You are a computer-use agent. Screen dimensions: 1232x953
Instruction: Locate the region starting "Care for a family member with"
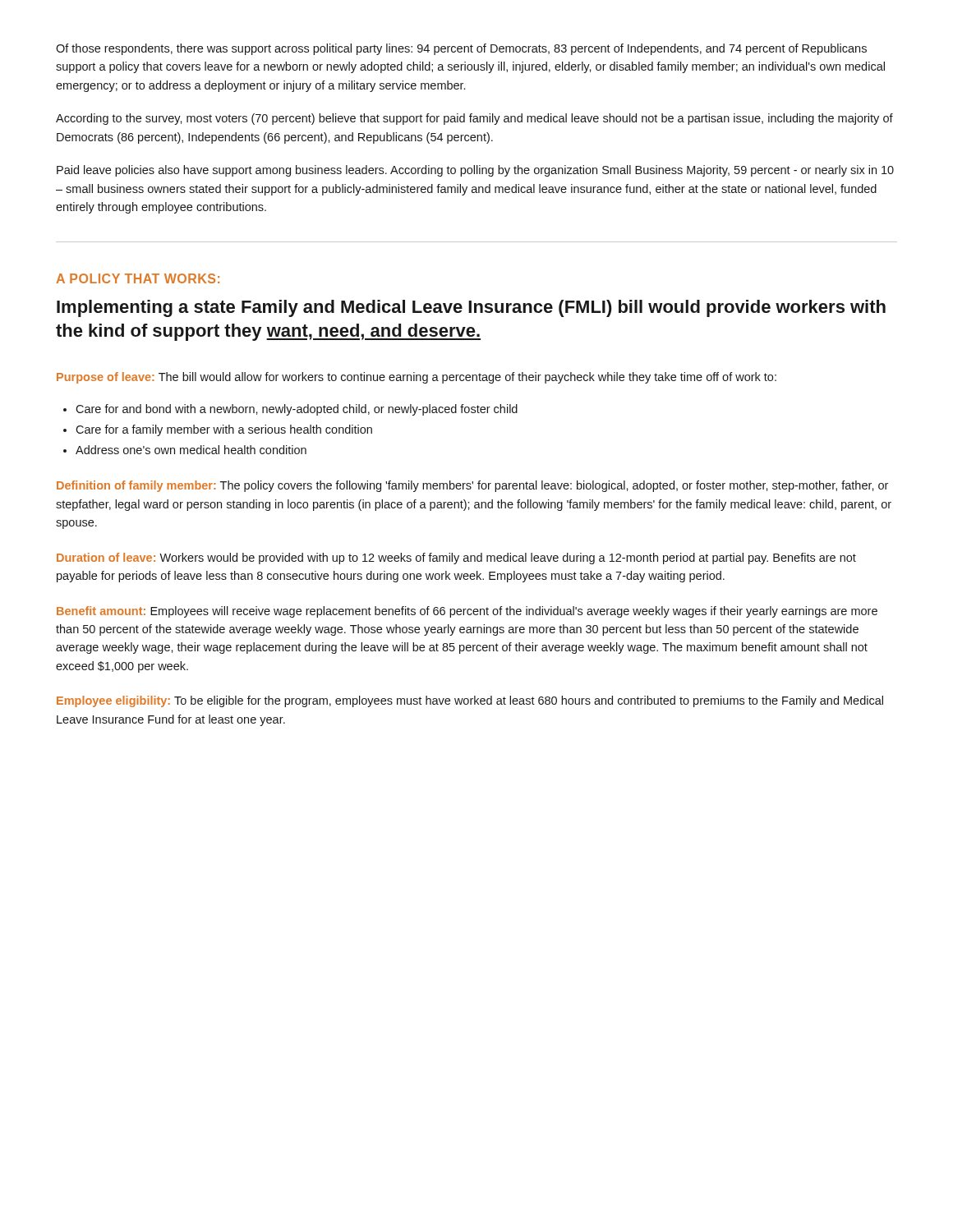[x=224, y=429]
